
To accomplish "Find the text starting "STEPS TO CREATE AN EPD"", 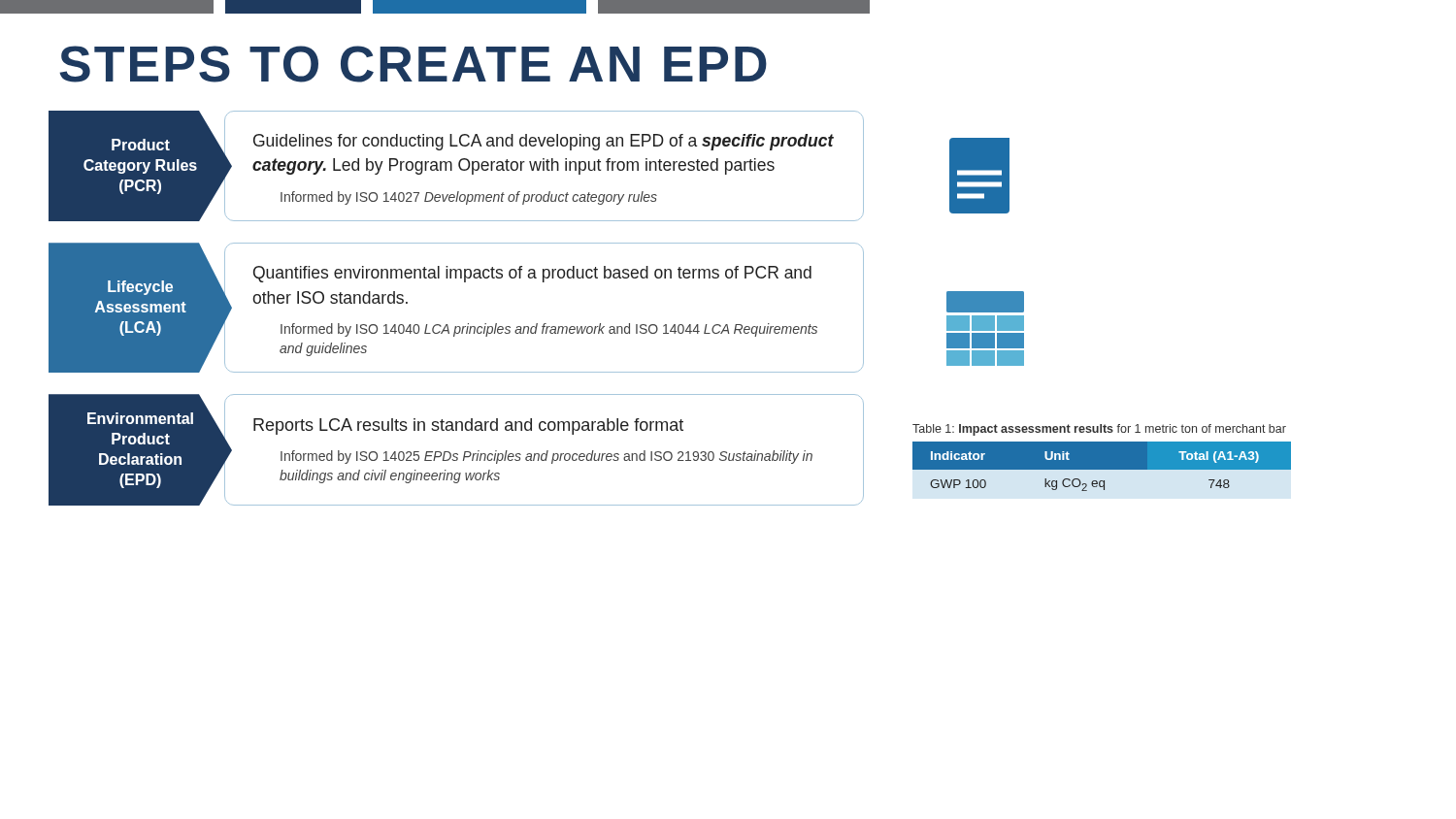I will [414, 64].
